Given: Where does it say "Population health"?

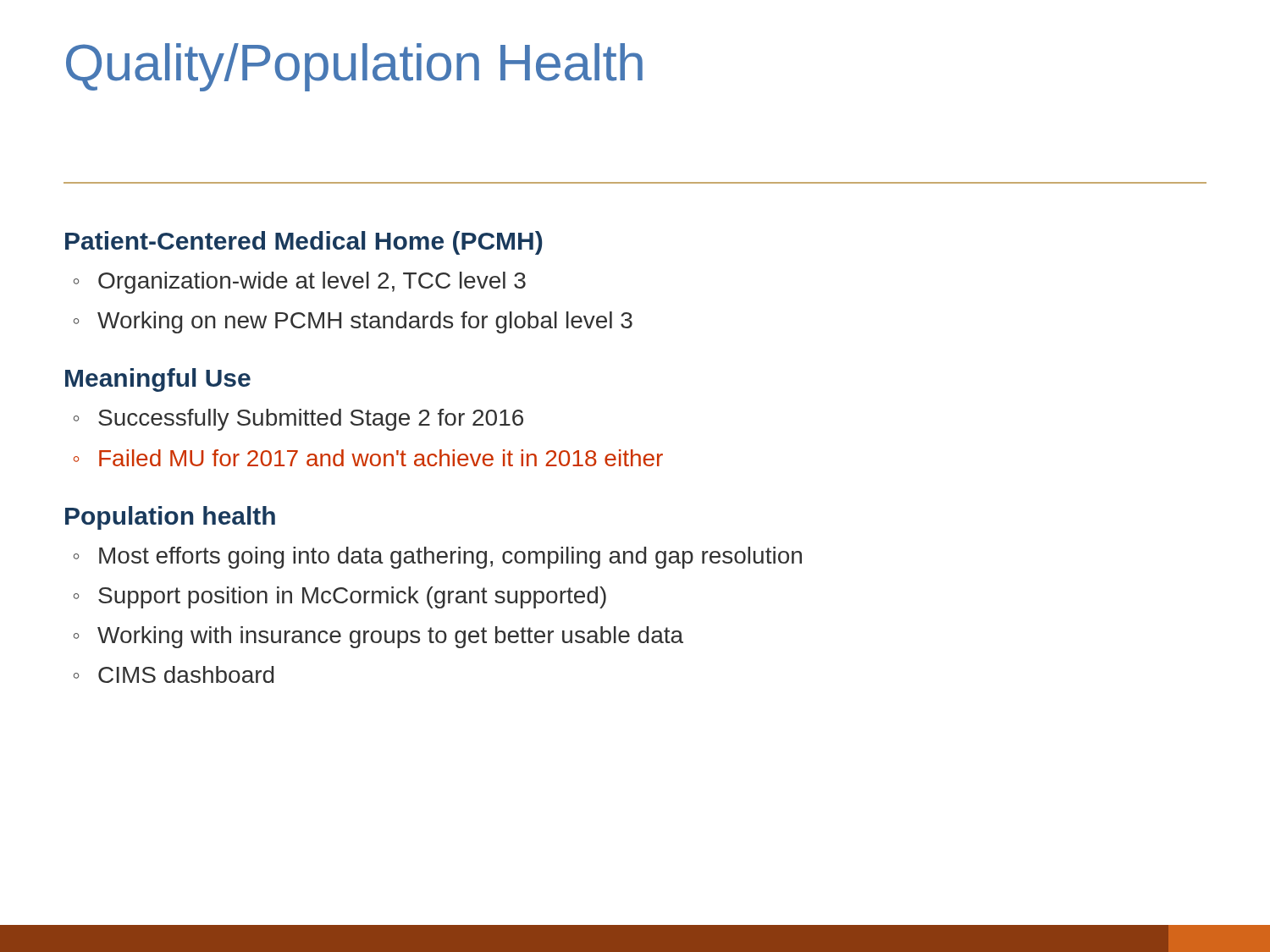Looking at the screenshot, I should coord(170,516).
